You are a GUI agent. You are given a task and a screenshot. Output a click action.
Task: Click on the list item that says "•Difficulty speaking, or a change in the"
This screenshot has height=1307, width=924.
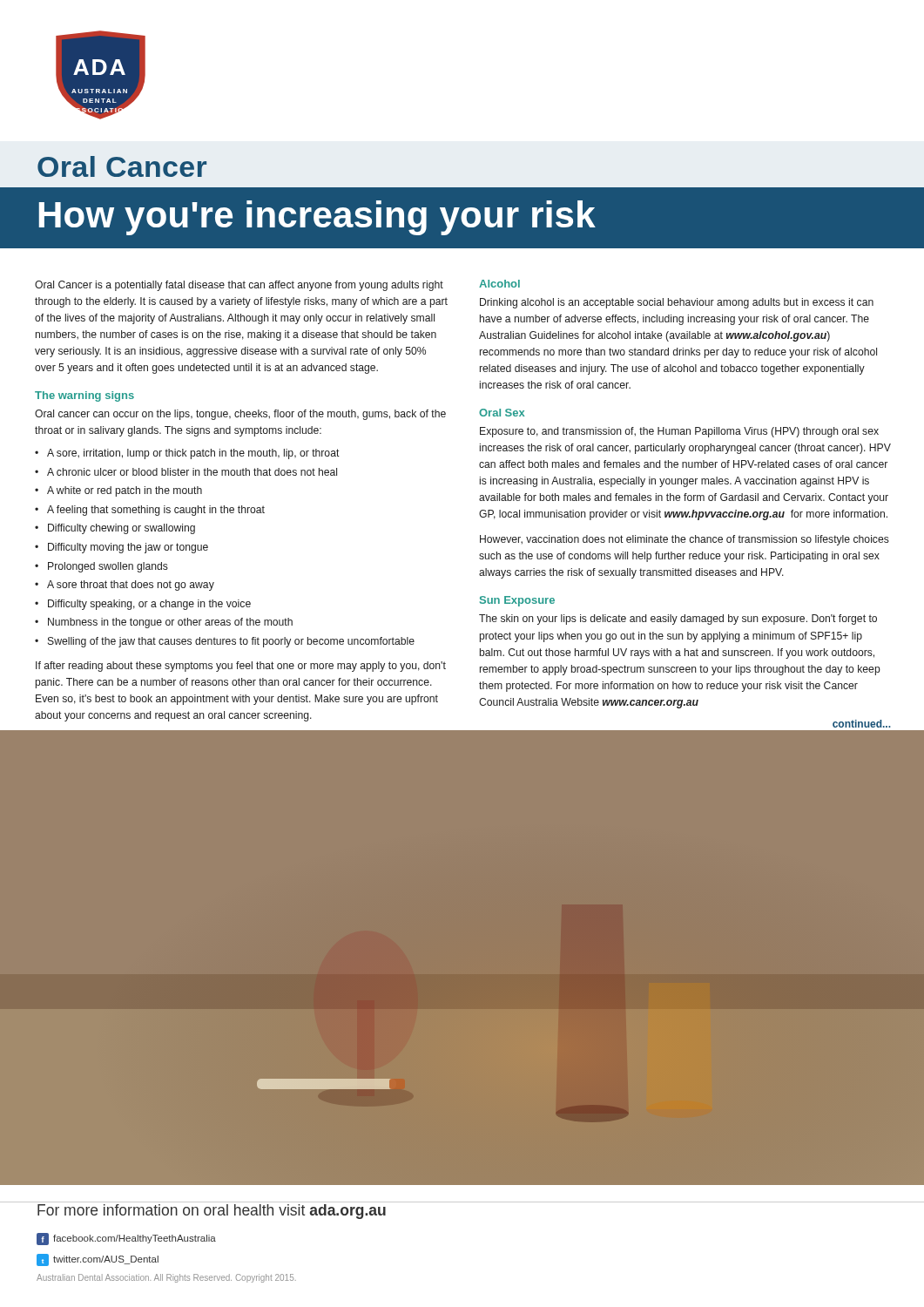click(x=143, y=604)
